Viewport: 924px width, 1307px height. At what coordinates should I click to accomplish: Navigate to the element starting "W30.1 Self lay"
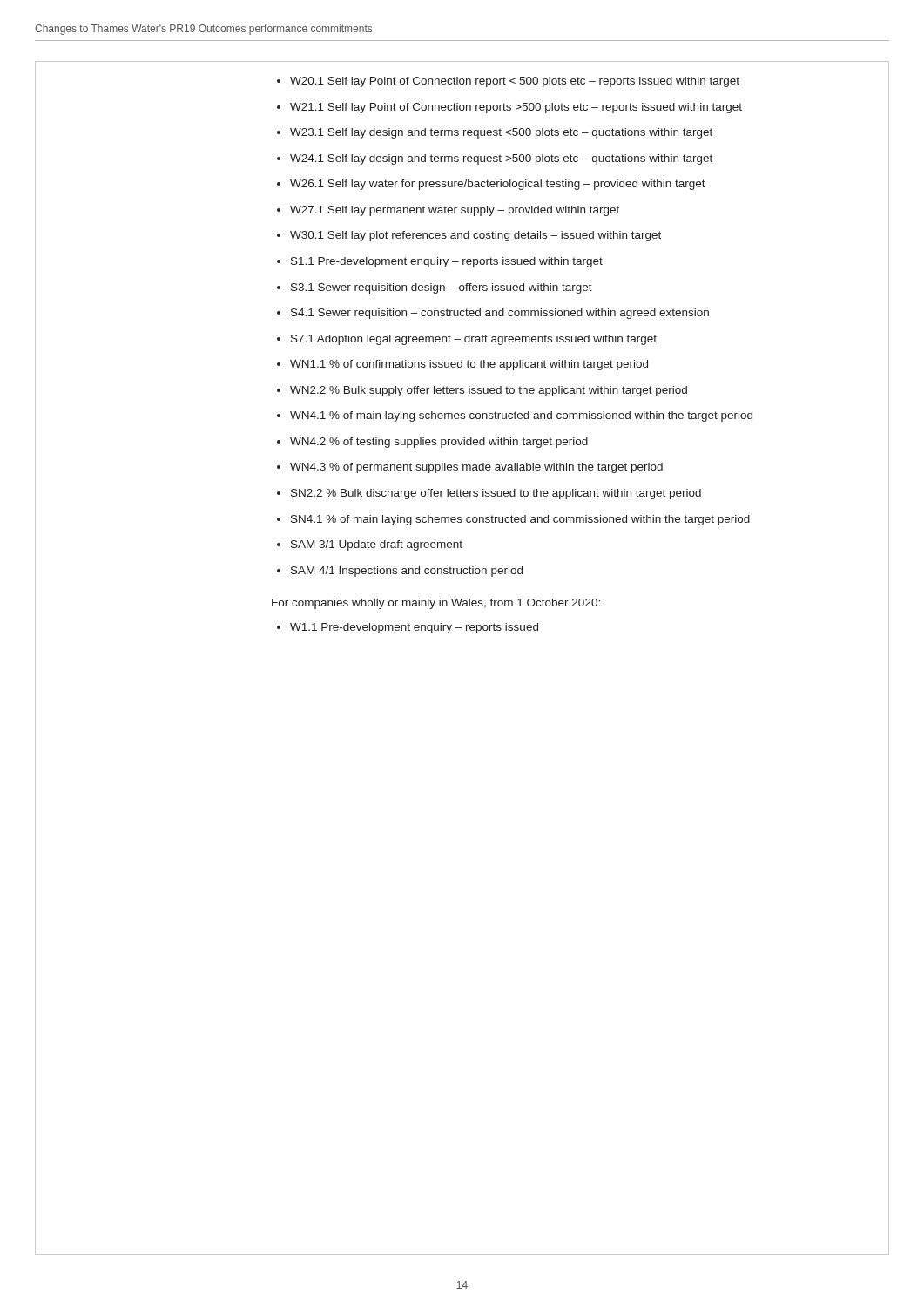476,235
